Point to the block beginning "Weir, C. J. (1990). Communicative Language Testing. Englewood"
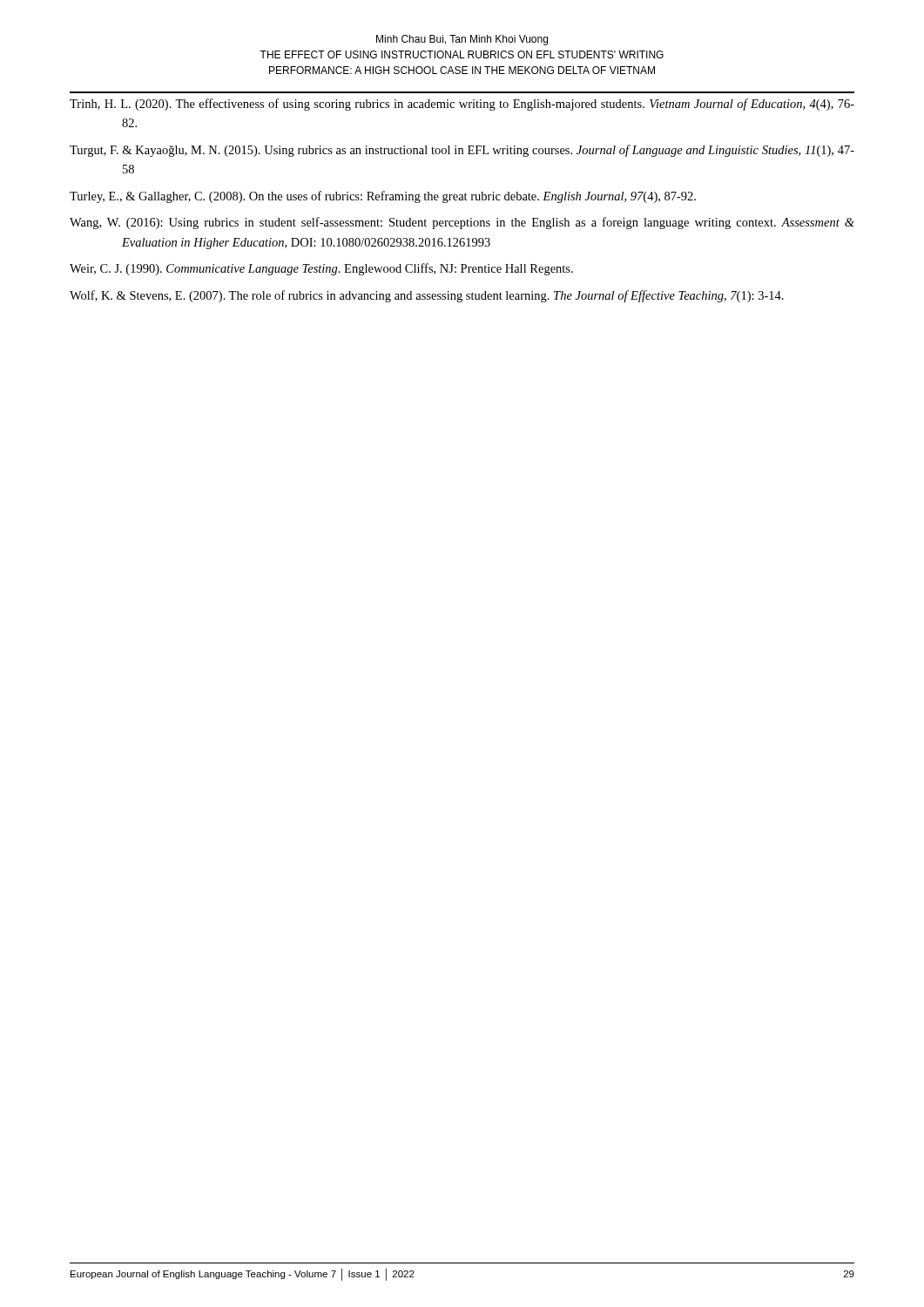 click(322, 269)
